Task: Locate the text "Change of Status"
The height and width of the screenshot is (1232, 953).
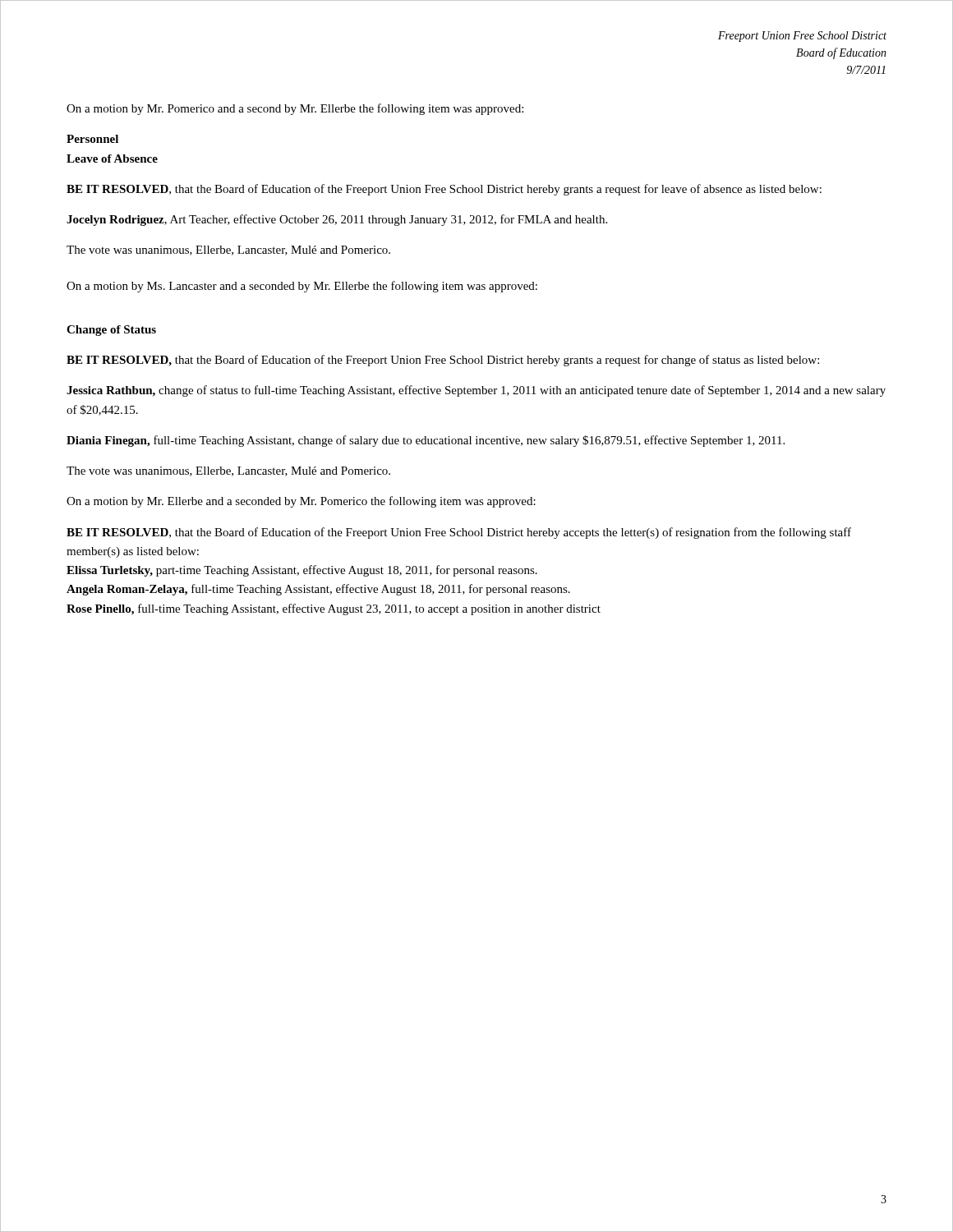Action: [x=111, y=329]
